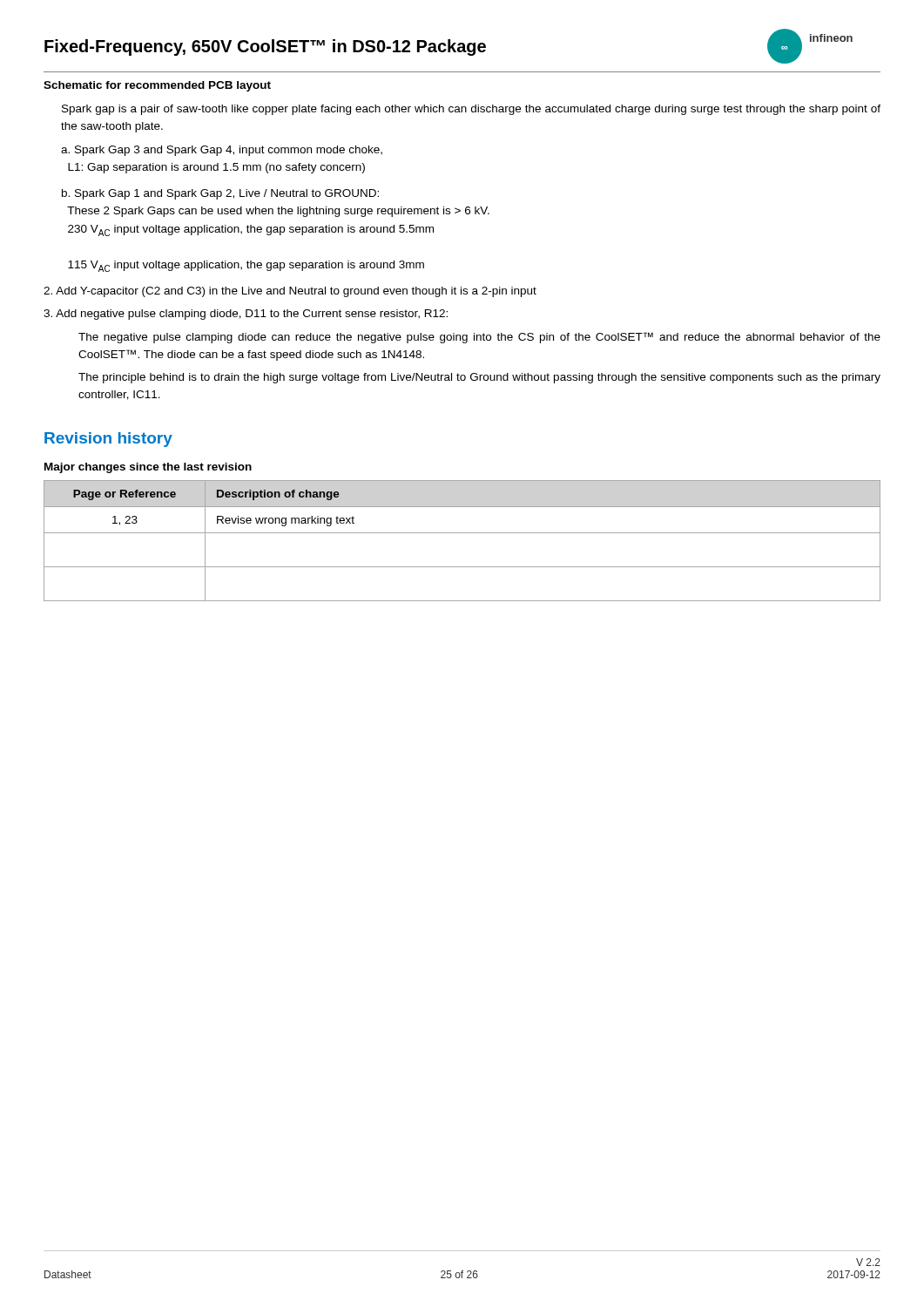Image resolution: width=924 pixels, height=1307 pixels.
Task: Where is the passage that starts "The negative pulse"?
Action: 479,345
